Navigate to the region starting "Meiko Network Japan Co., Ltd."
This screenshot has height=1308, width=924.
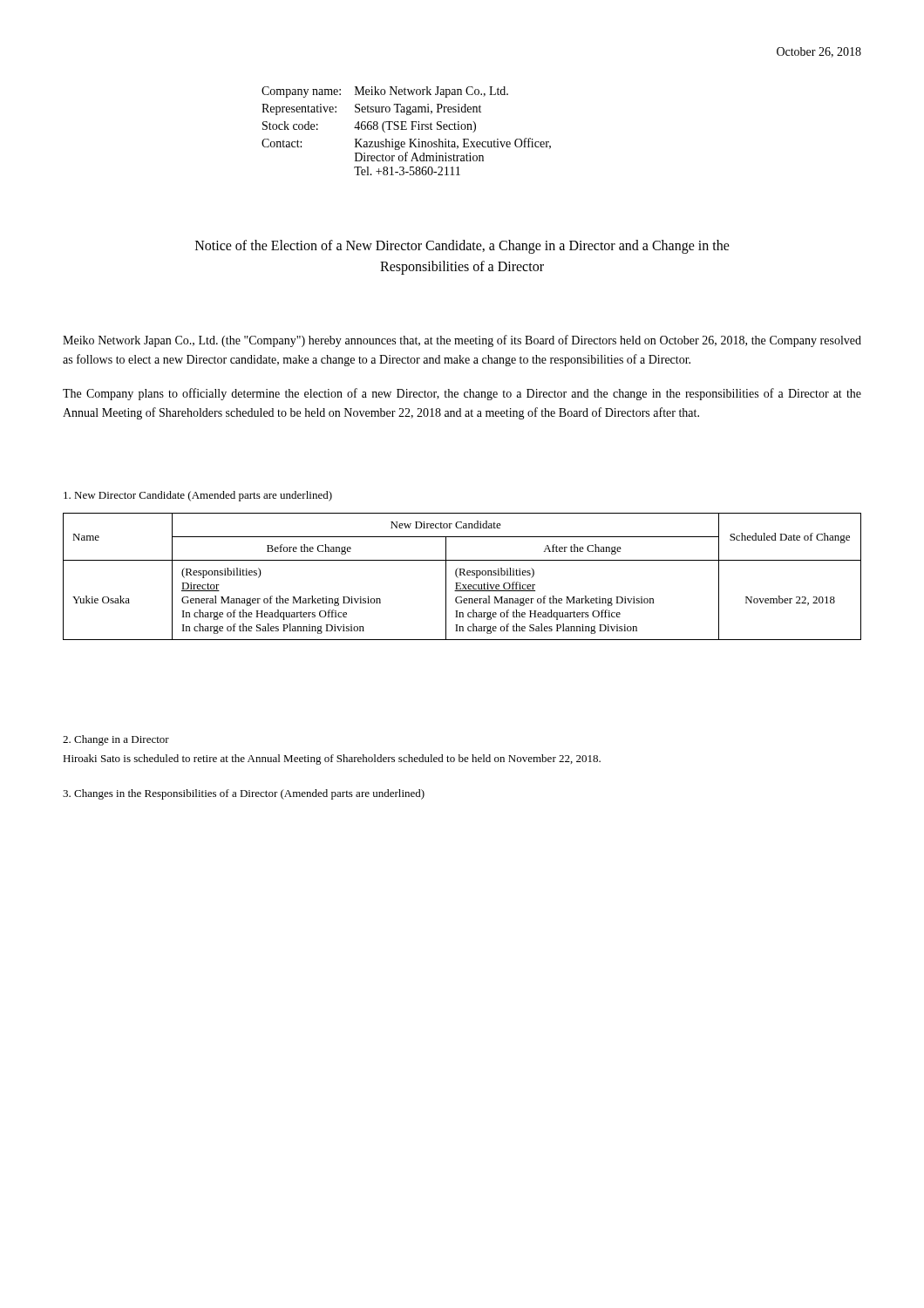pyautogui.click(x=462, y=341)
